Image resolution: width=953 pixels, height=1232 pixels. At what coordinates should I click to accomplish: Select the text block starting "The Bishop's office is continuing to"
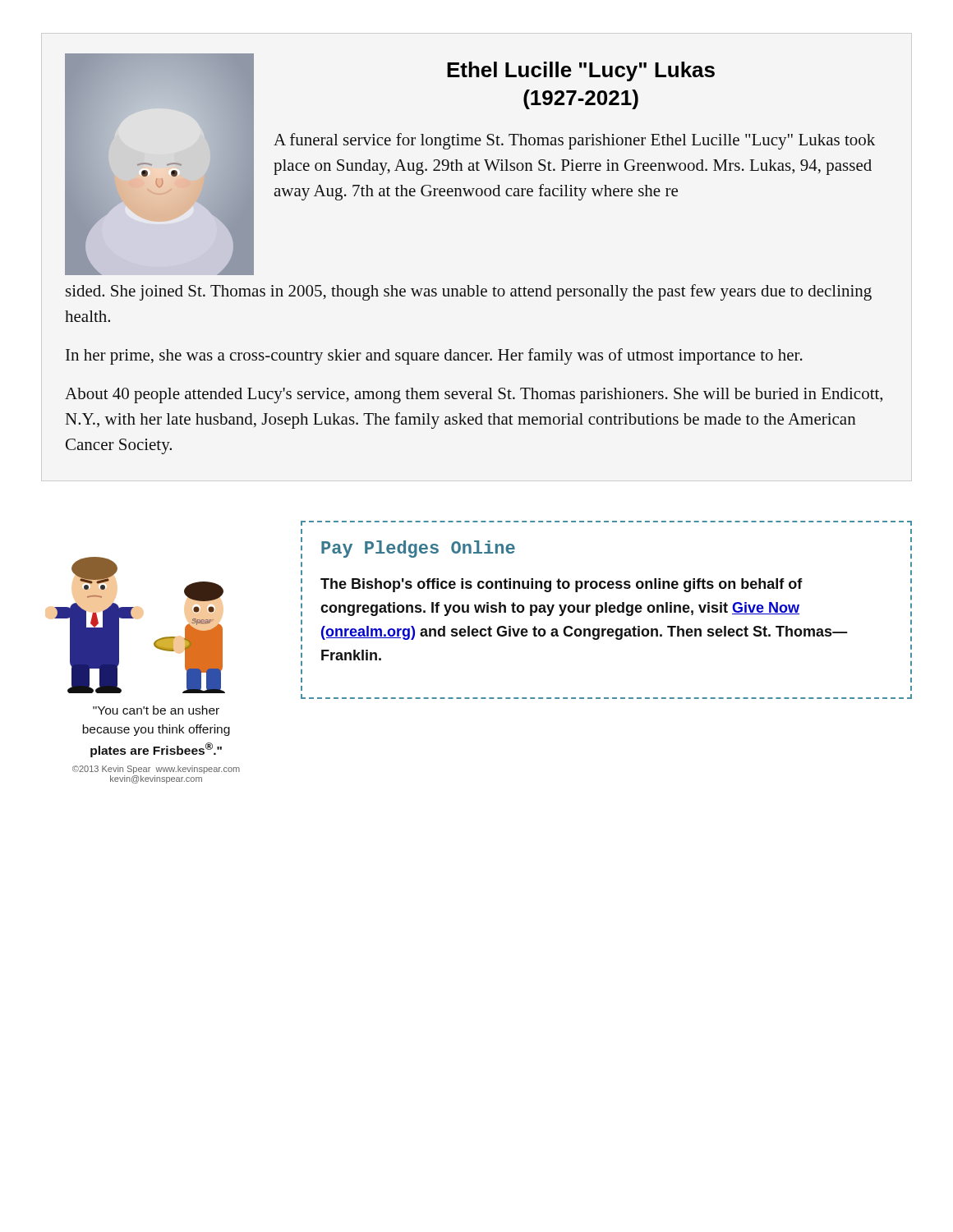[584, 620]
